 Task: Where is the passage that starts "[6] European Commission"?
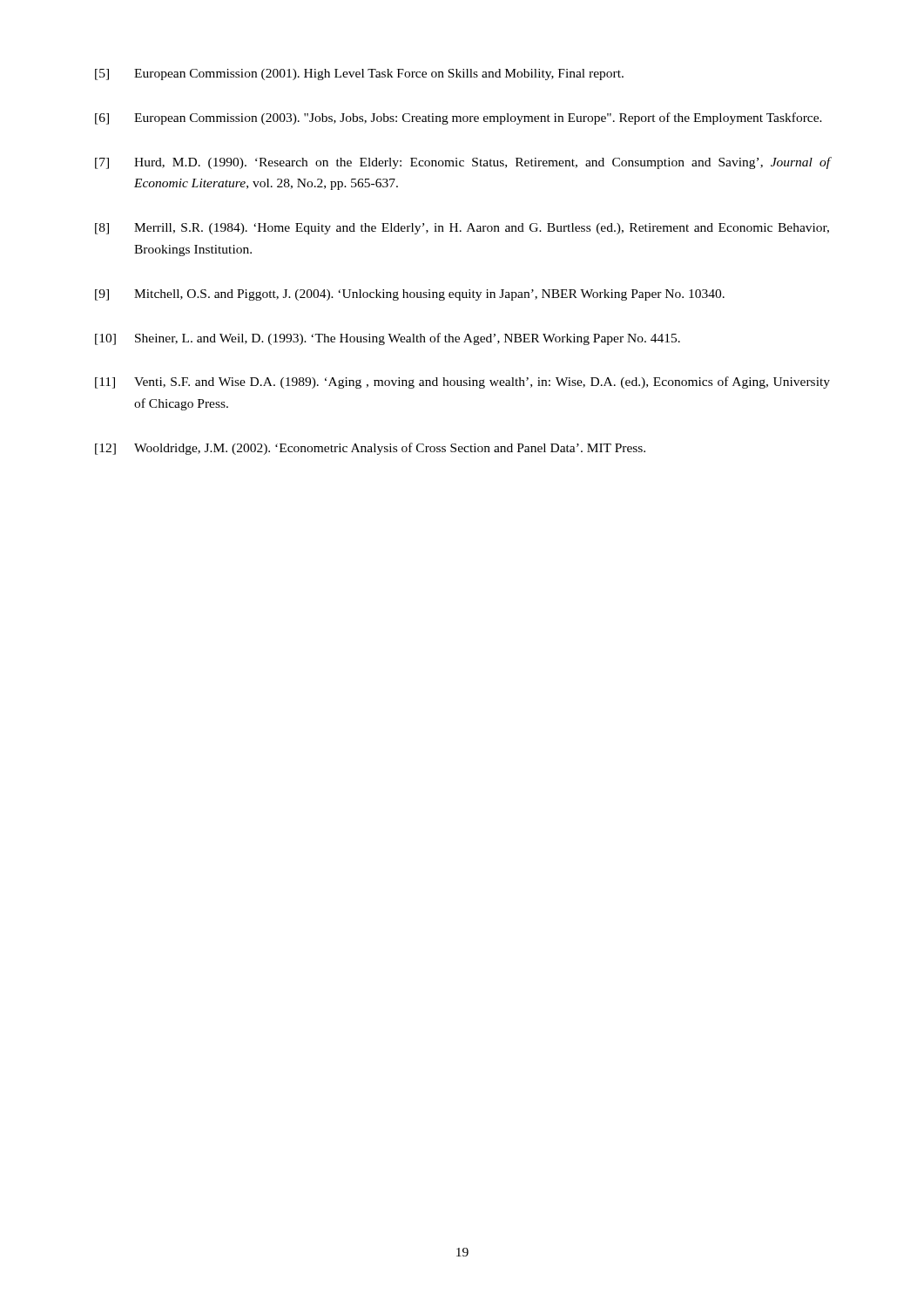(462, 118)
